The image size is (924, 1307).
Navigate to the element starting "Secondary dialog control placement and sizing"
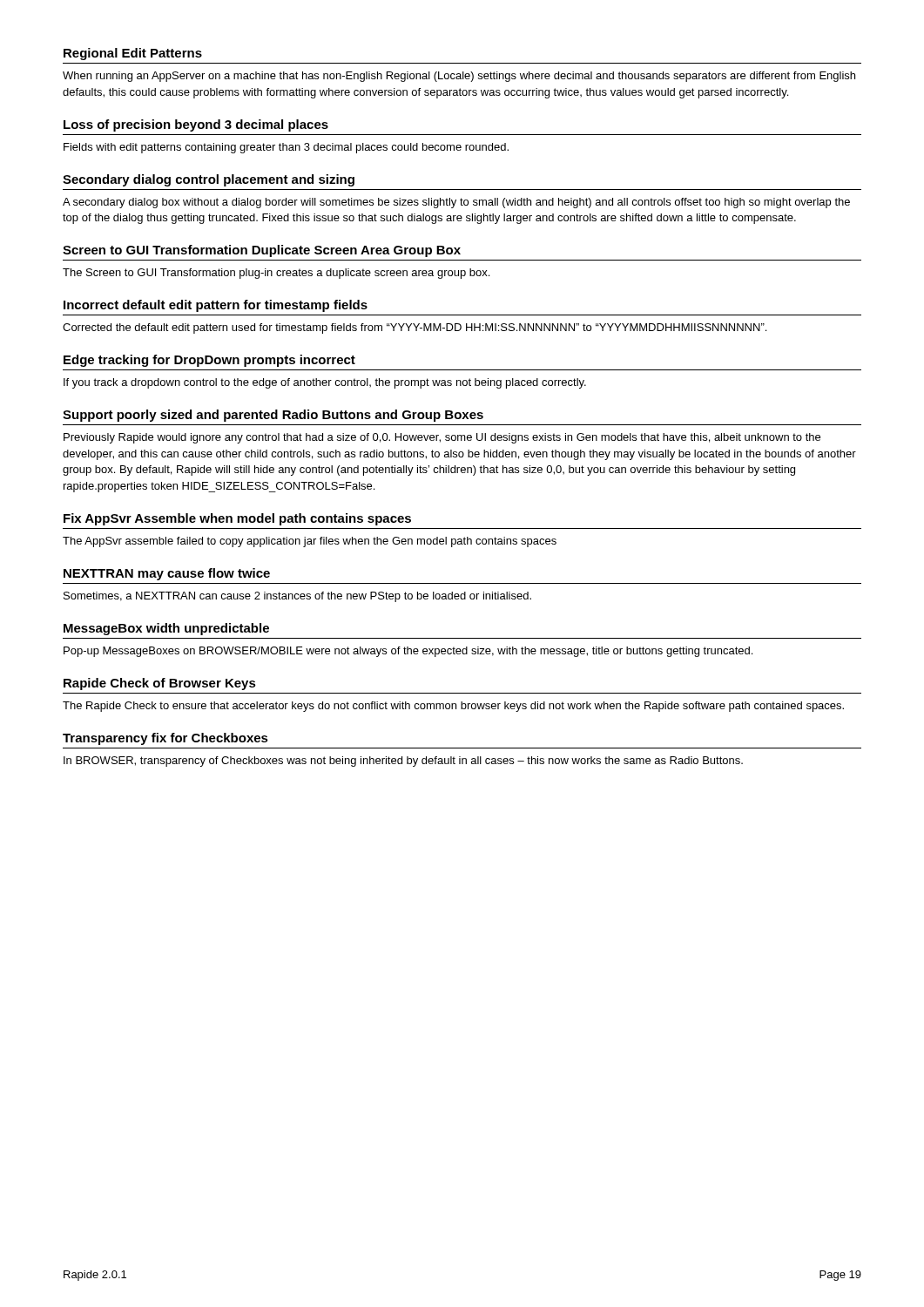209,179
